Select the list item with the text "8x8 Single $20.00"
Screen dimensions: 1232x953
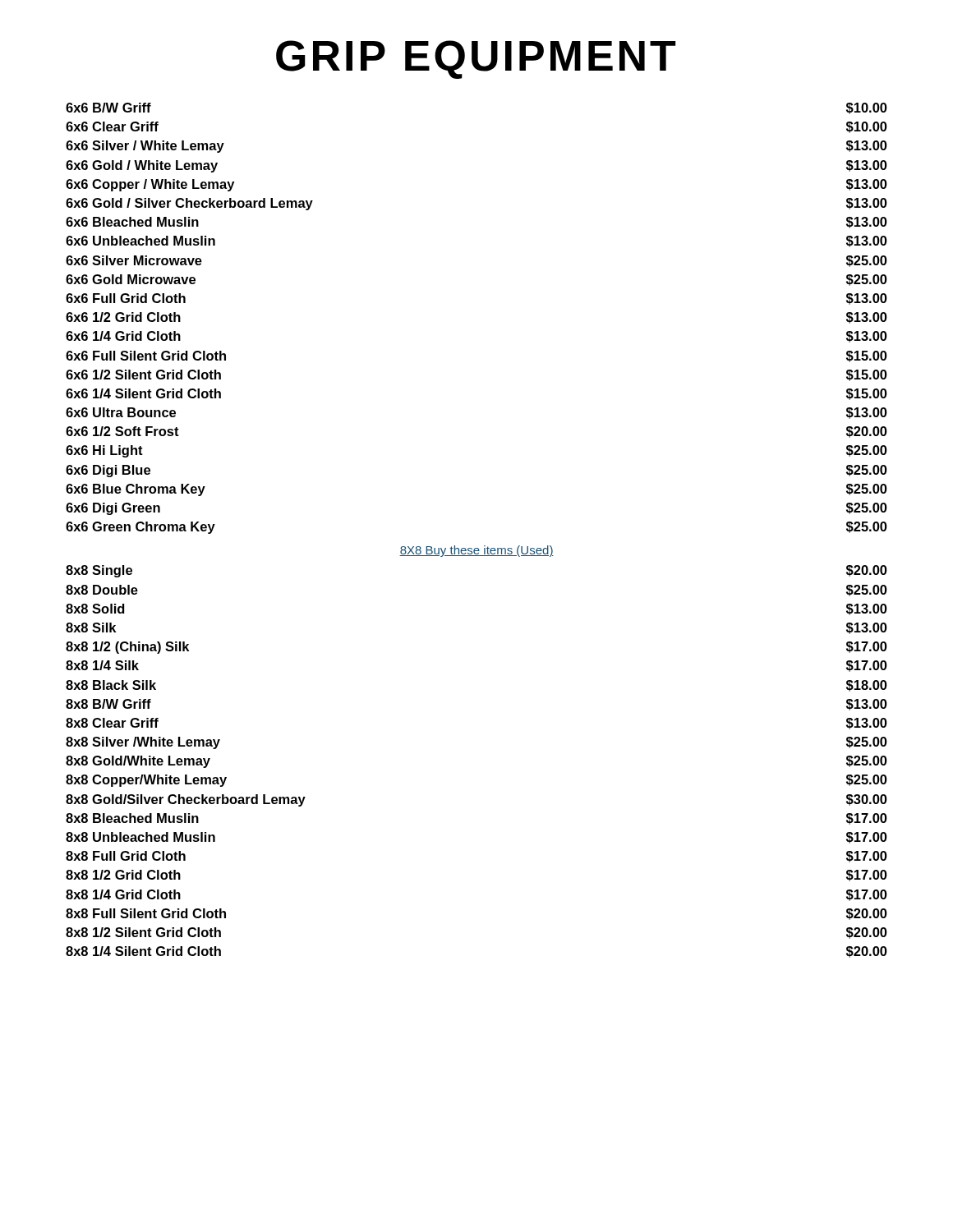(x=97, y=570)
